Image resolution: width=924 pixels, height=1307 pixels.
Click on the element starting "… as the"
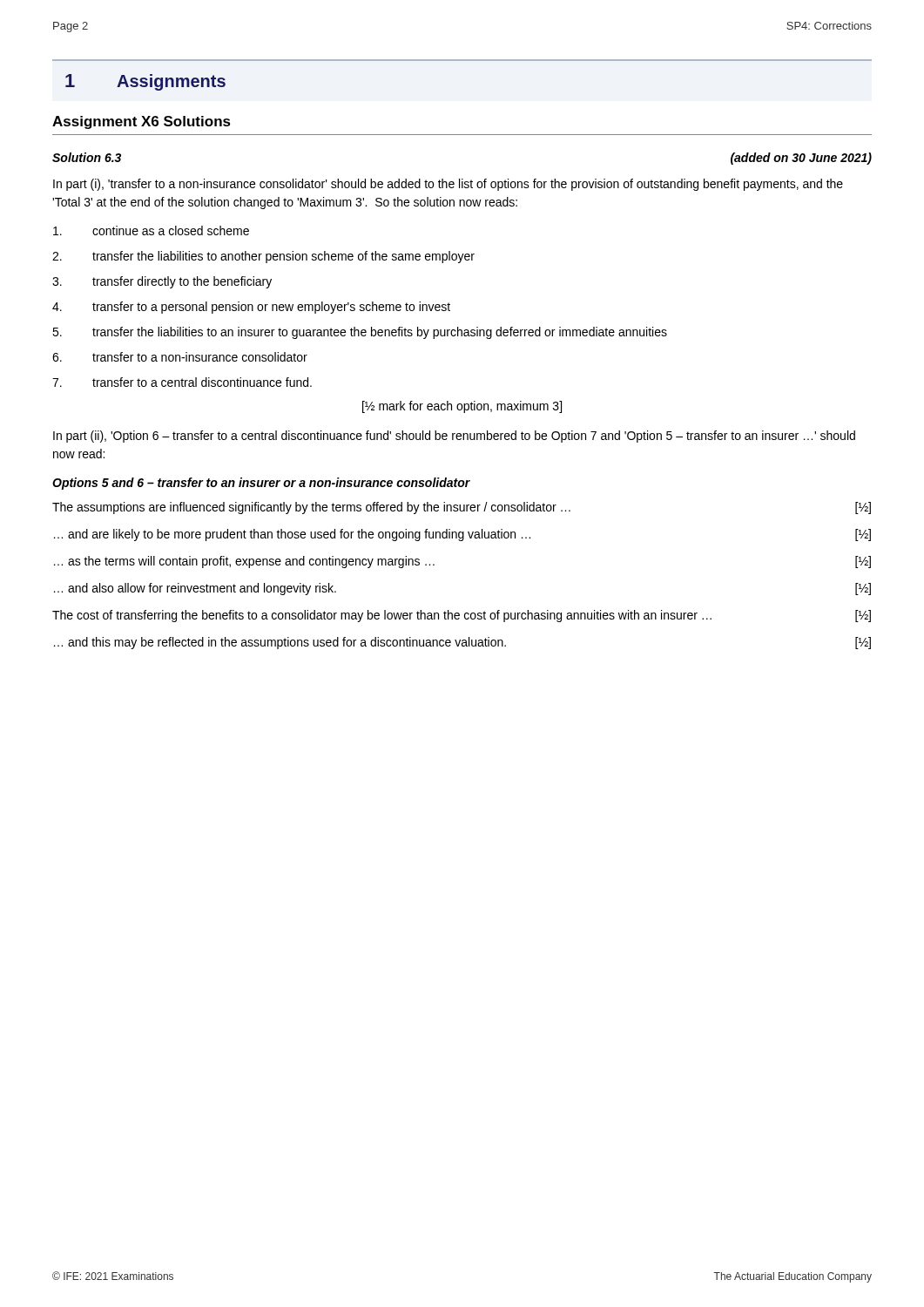[249, 562]
